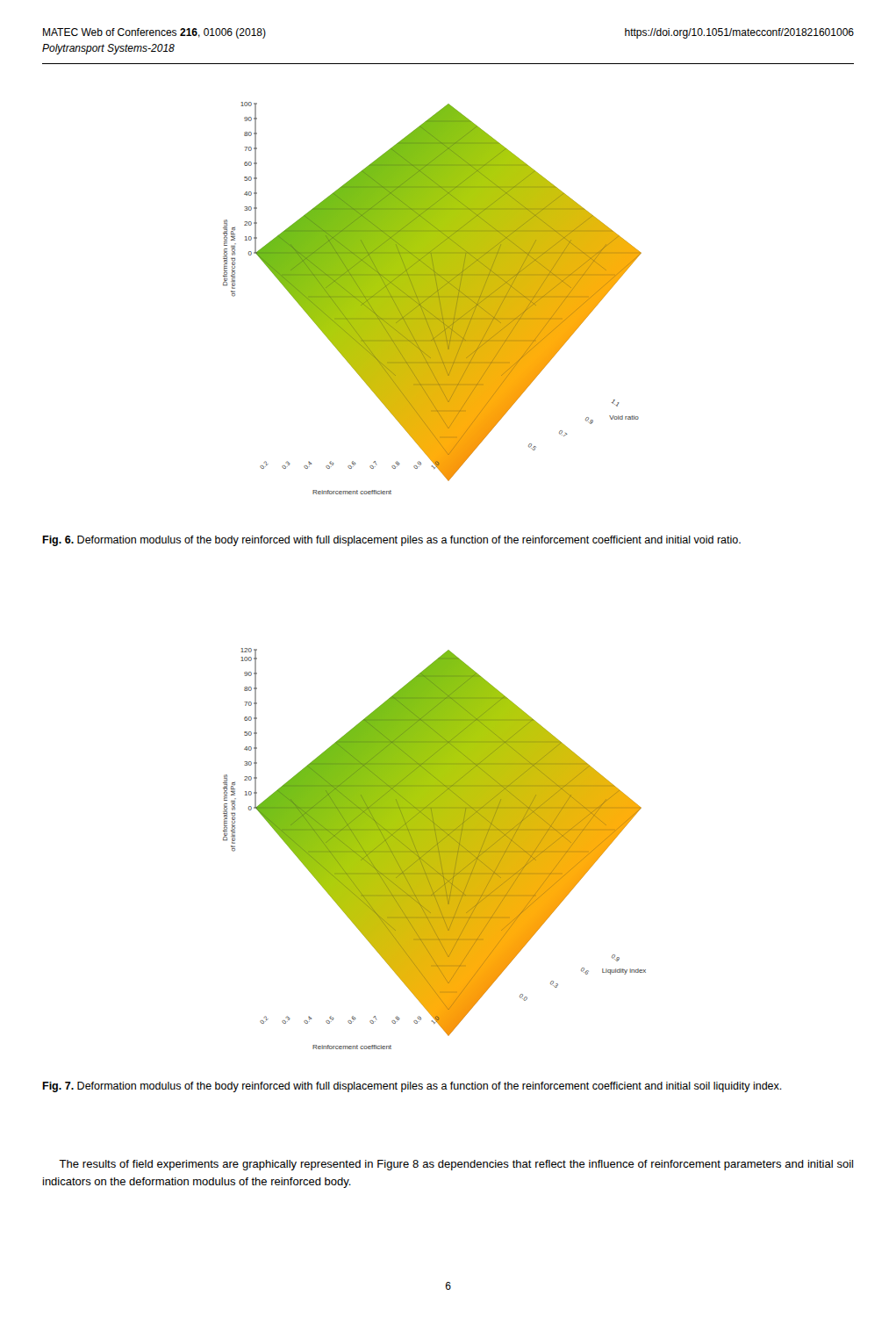Screen dimensions: 1317x896
Task: Select the caption with the text "Fig. 6. Deformation modulus of the body reinforced"
Action: click(392, 540)
